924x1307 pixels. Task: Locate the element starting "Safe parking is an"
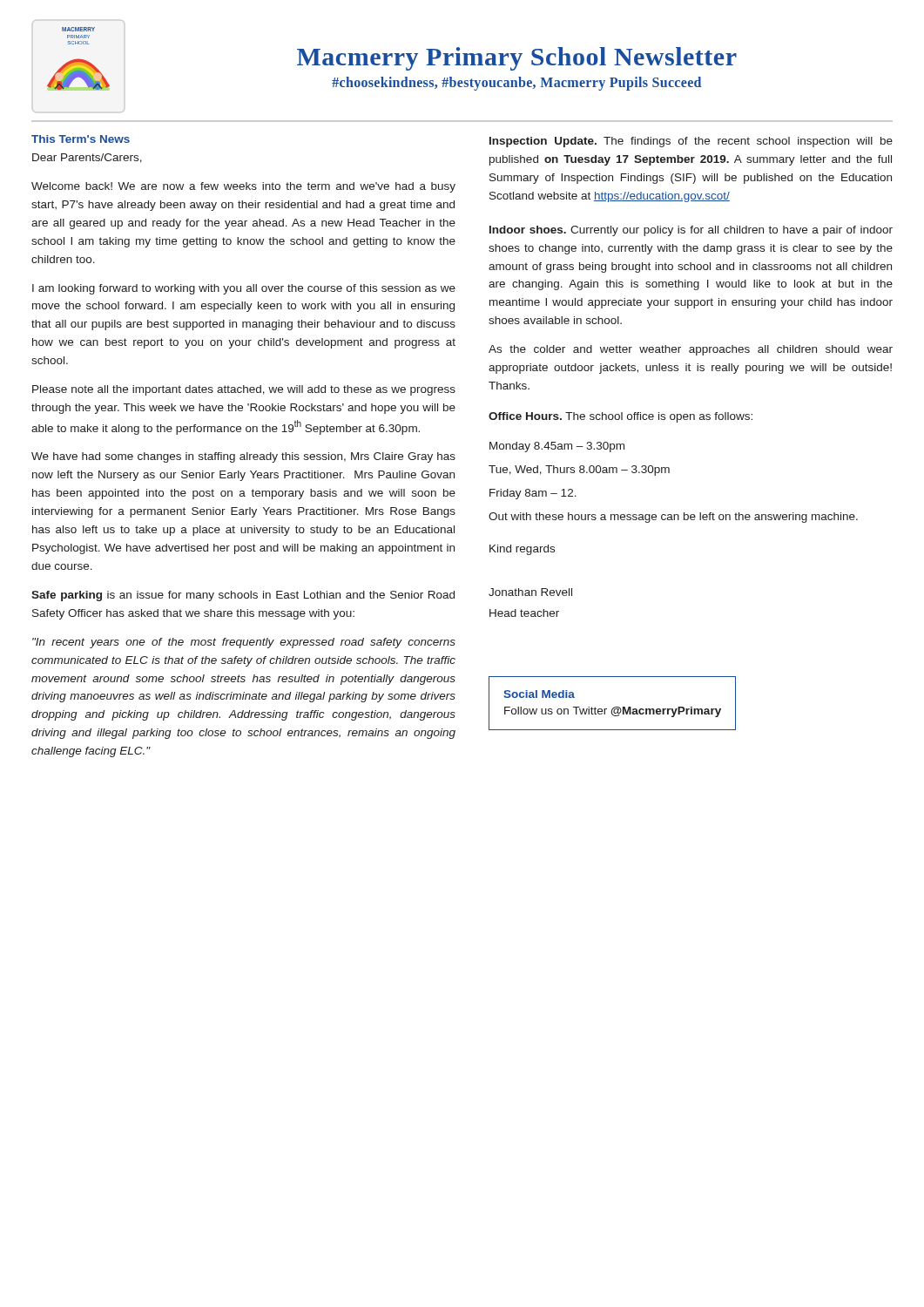click(243, 605)
